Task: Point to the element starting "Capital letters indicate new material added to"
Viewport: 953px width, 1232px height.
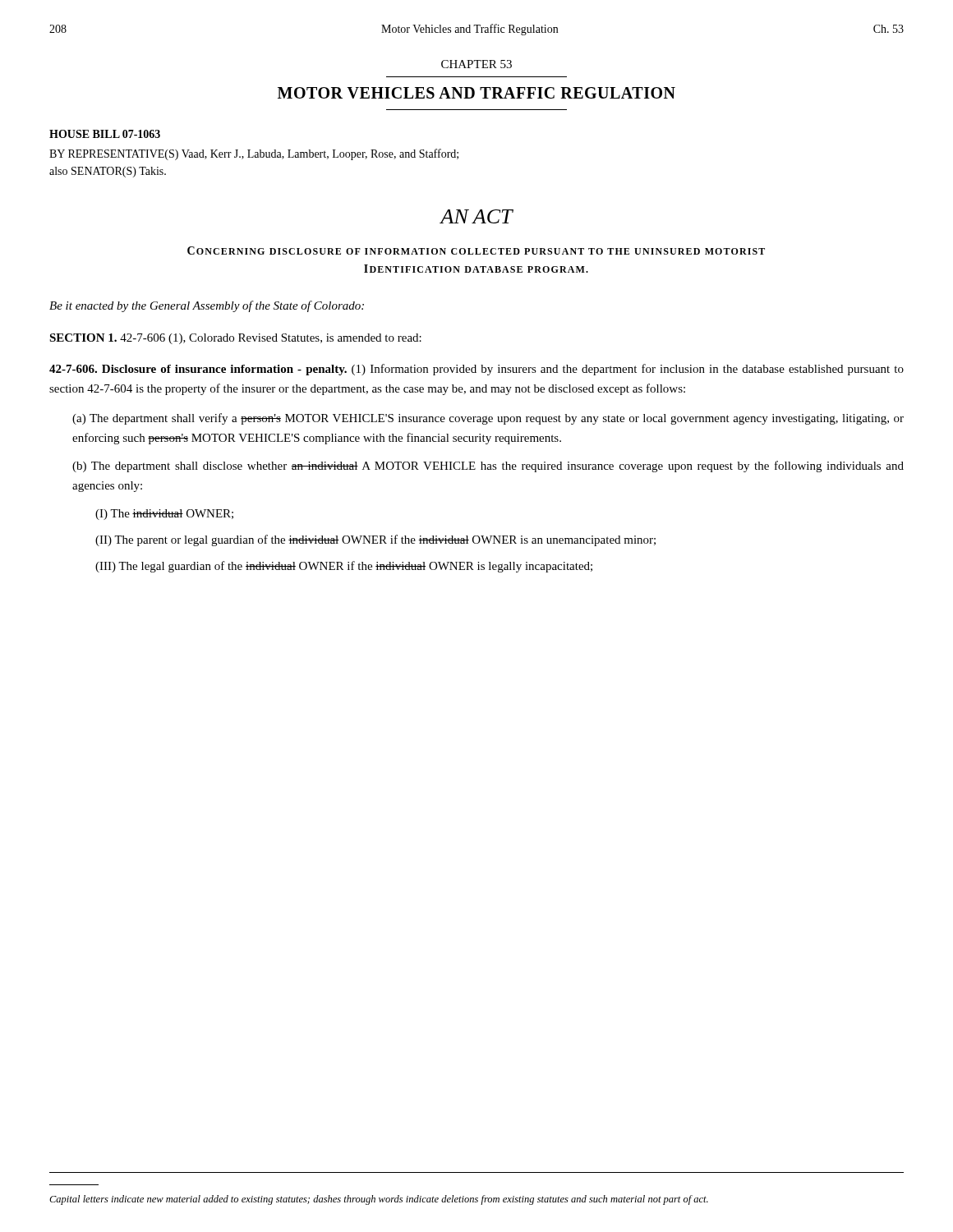Action: click(476, 1196)
